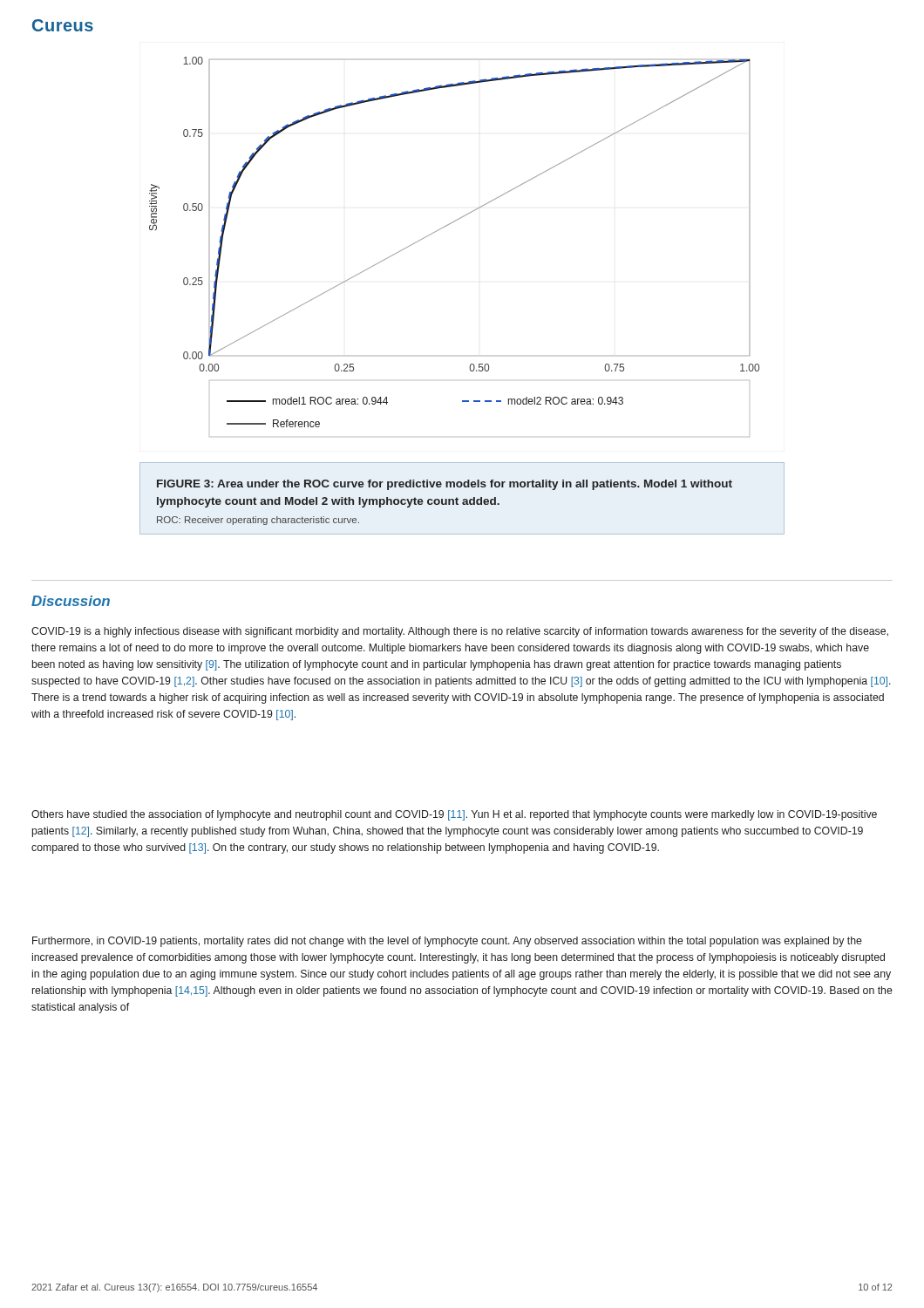Locate the caption that opens with "FIGURE 3: Area under the"
Screen dimensions: 1308x924
coord(462,500)
